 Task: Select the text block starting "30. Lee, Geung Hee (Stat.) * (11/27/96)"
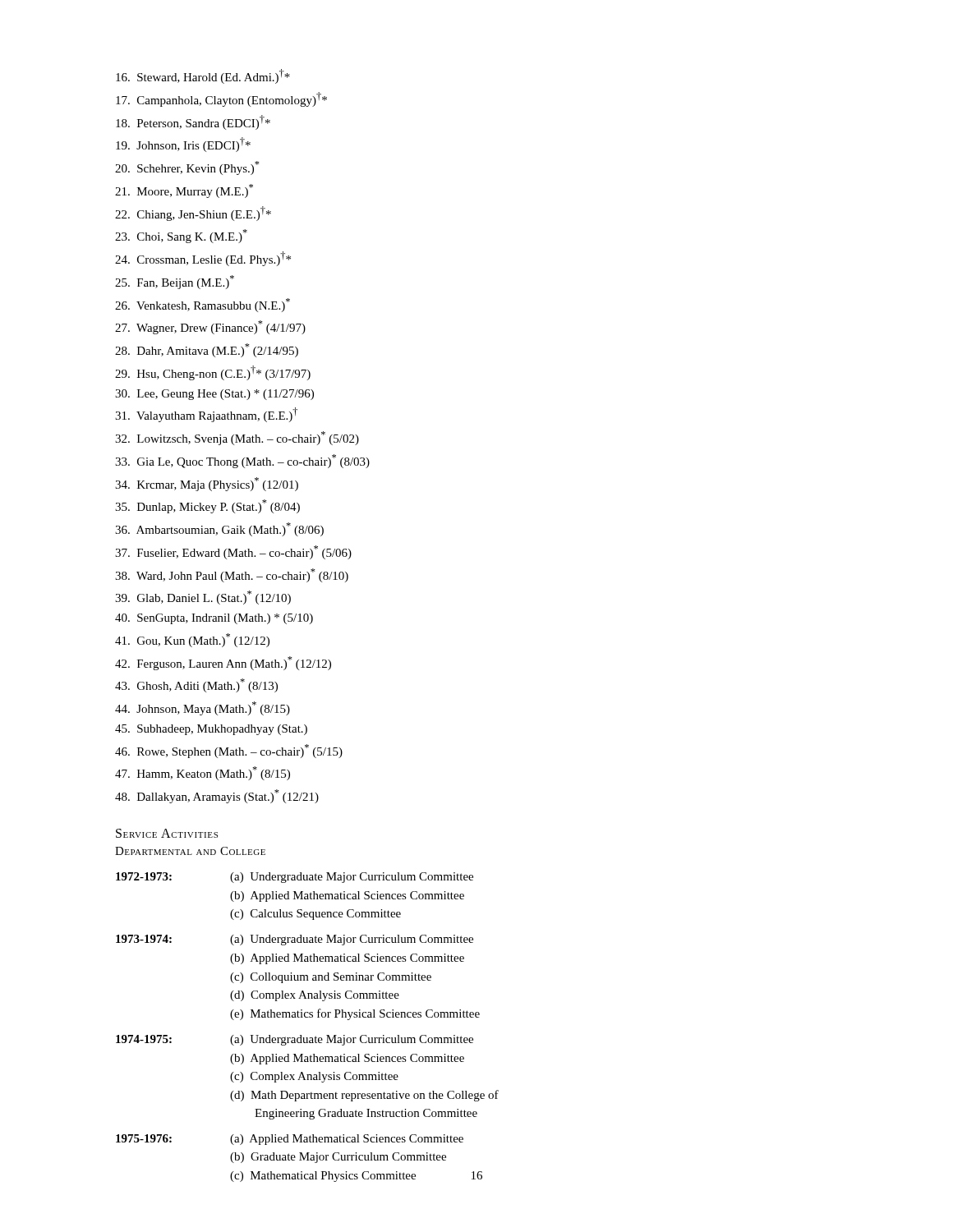[215, 393]
